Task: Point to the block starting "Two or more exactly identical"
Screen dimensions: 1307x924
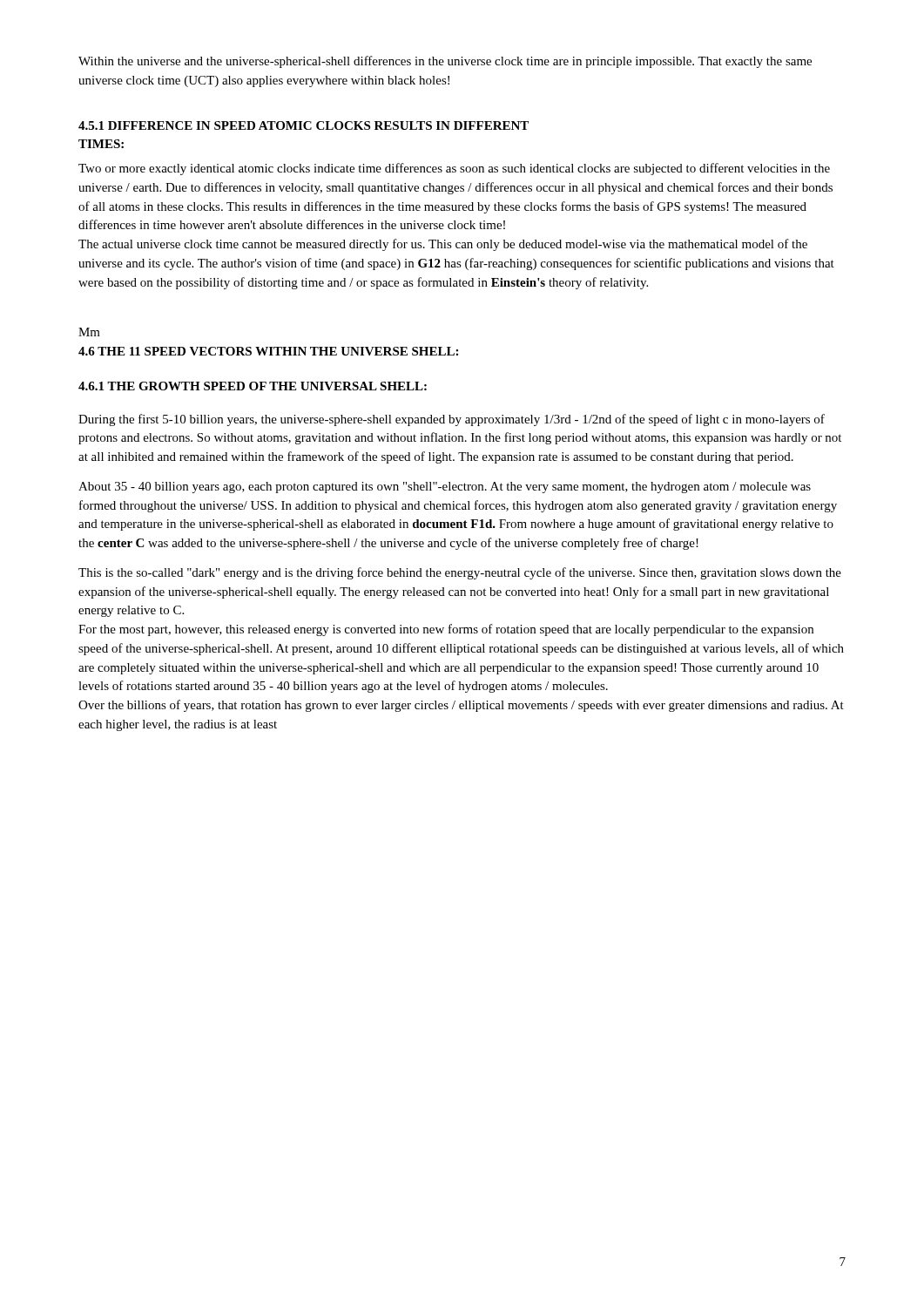Action: tap(456, 225)
